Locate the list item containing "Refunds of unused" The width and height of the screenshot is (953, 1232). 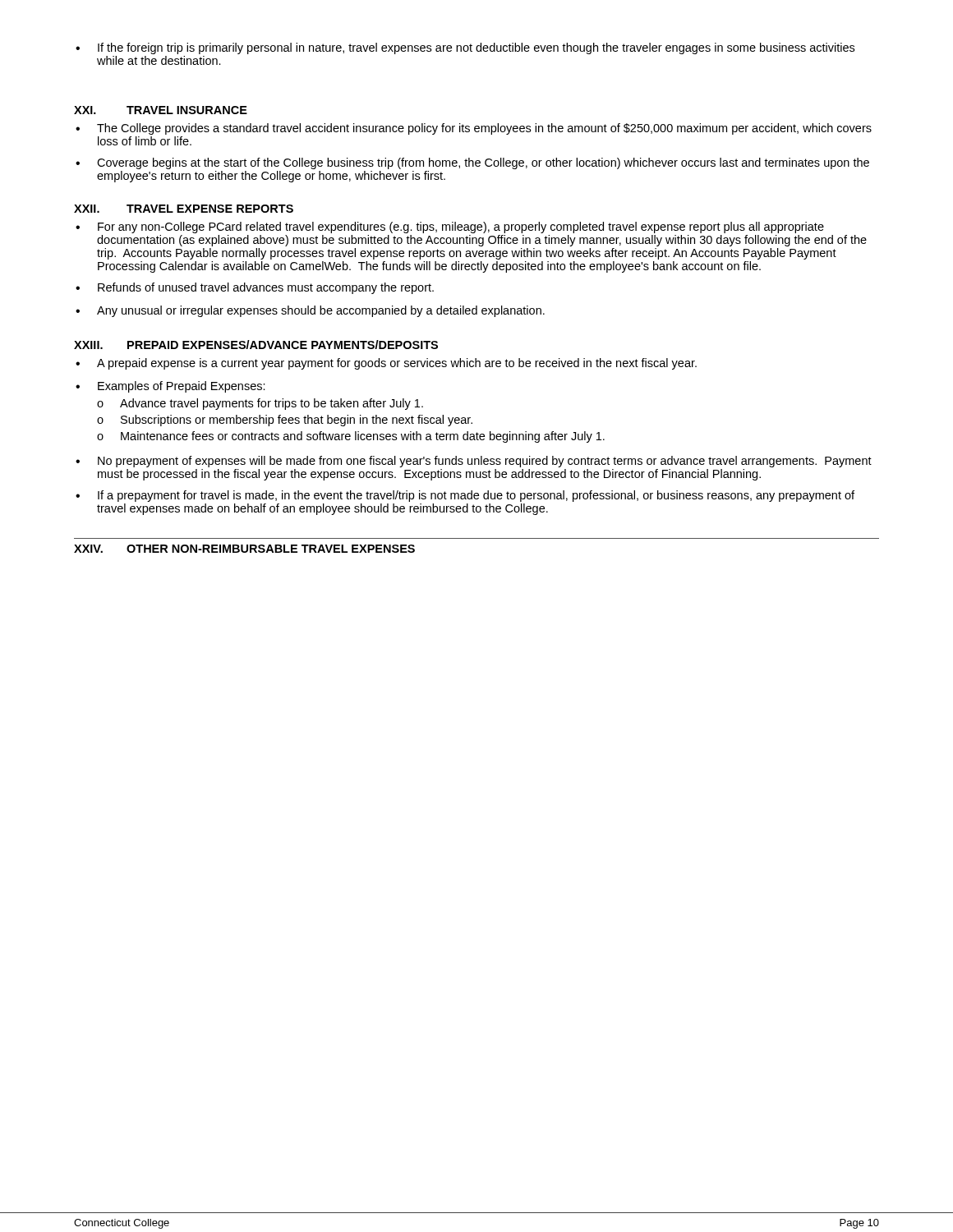point(255,288)
